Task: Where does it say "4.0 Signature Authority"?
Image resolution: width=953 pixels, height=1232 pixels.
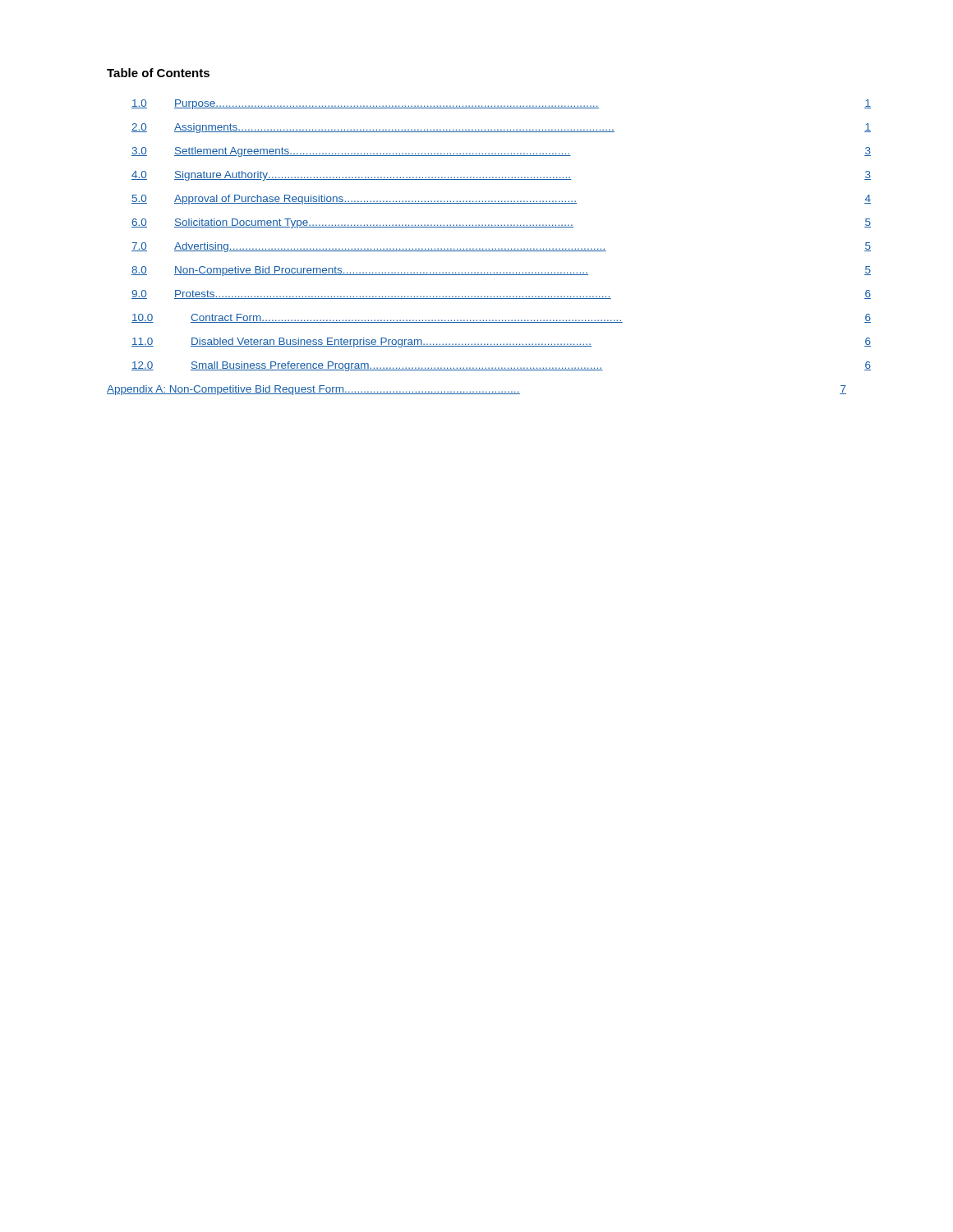Action: 501,175
